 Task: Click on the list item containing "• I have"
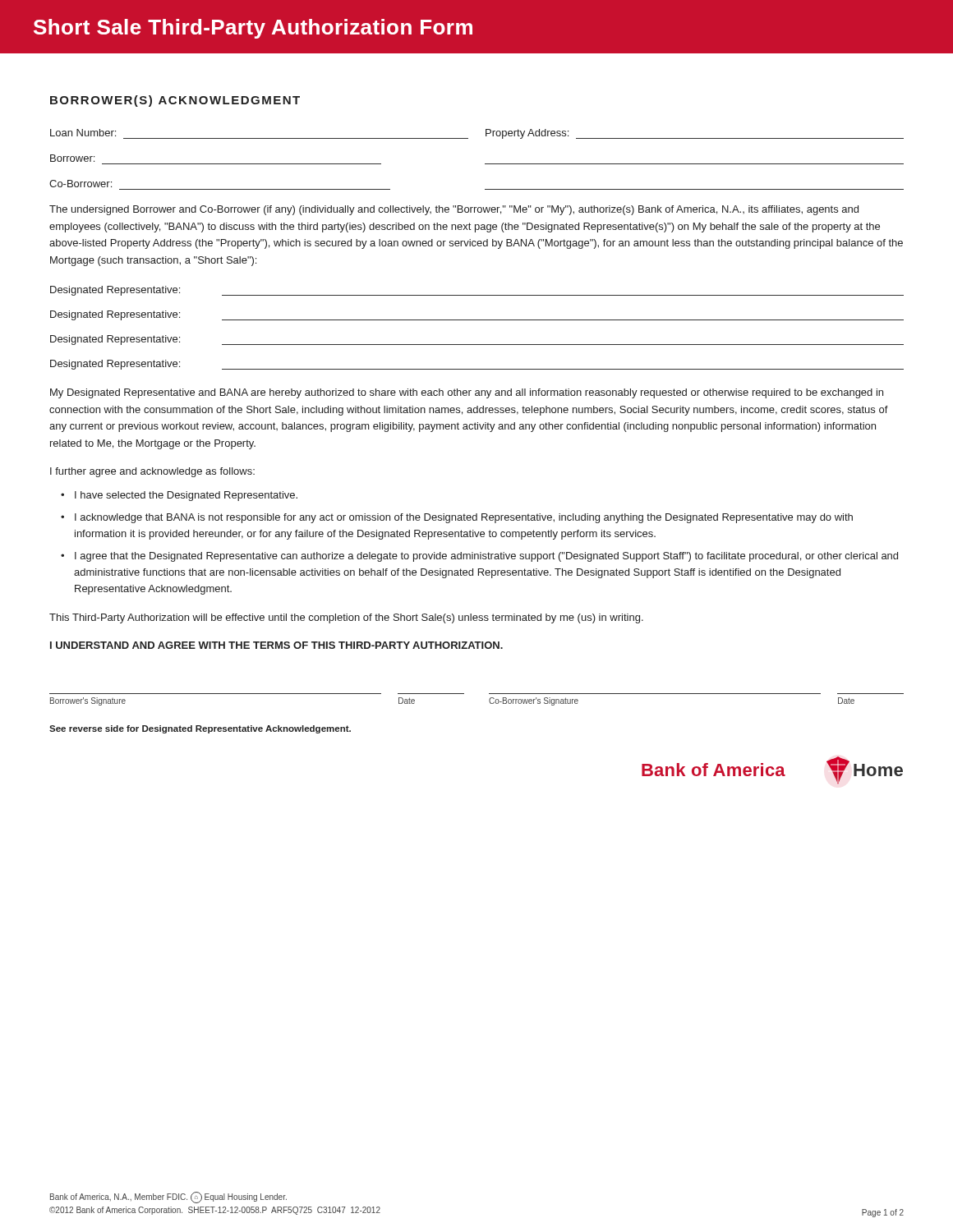[x=180, y=495]
